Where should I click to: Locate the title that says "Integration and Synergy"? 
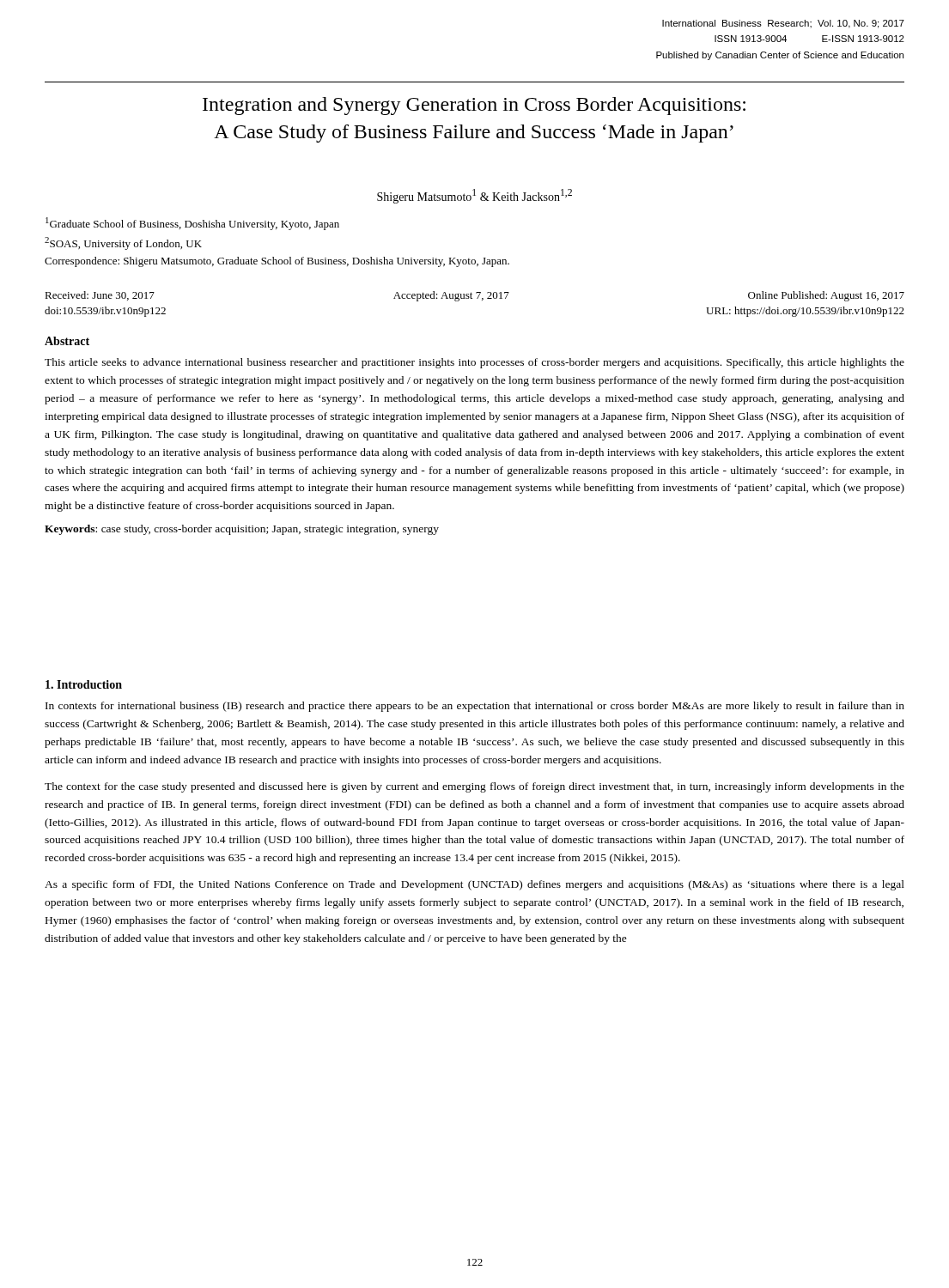(x=474, y=118)
